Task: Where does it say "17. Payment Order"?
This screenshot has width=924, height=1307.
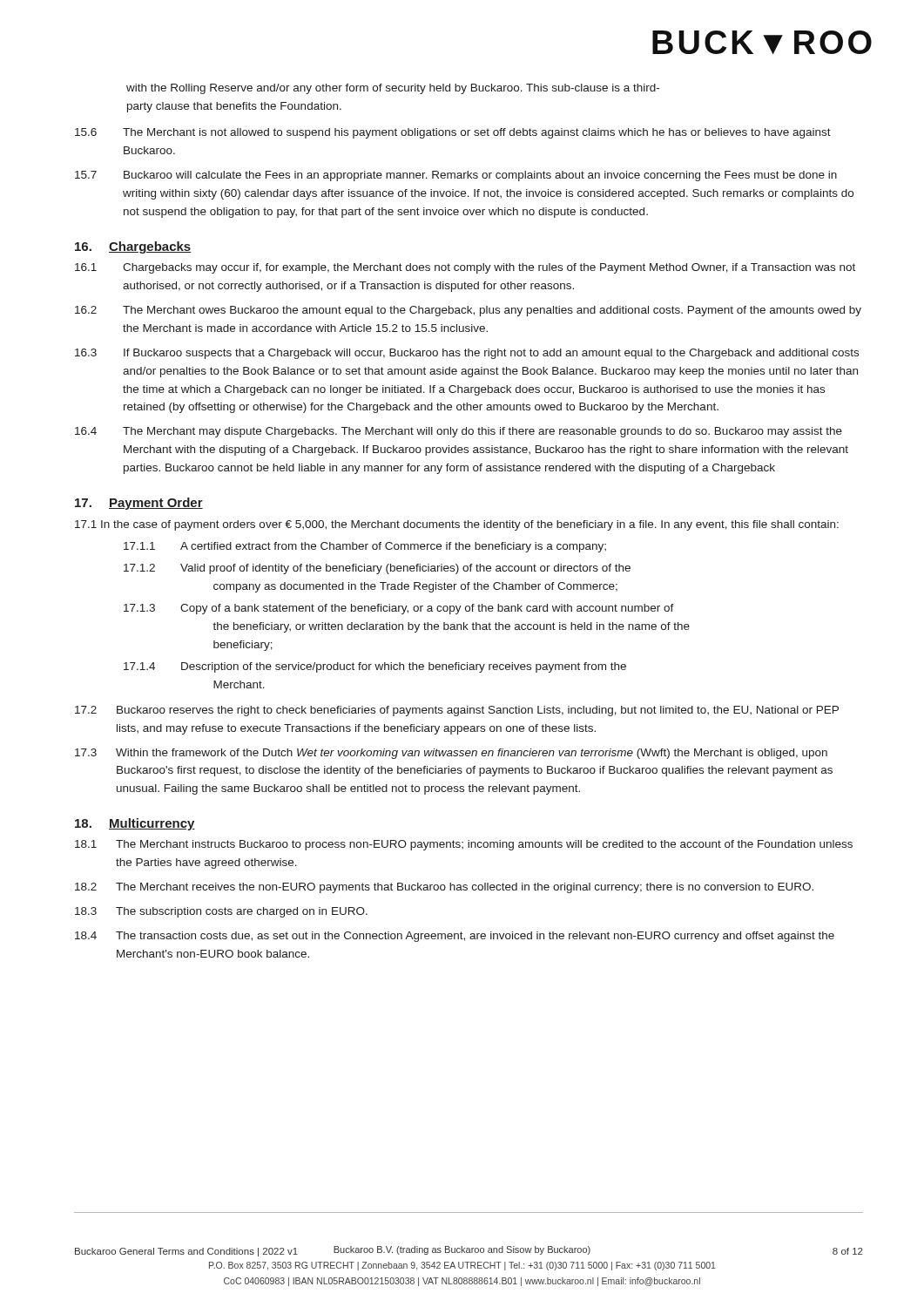Action: (138, 502)
